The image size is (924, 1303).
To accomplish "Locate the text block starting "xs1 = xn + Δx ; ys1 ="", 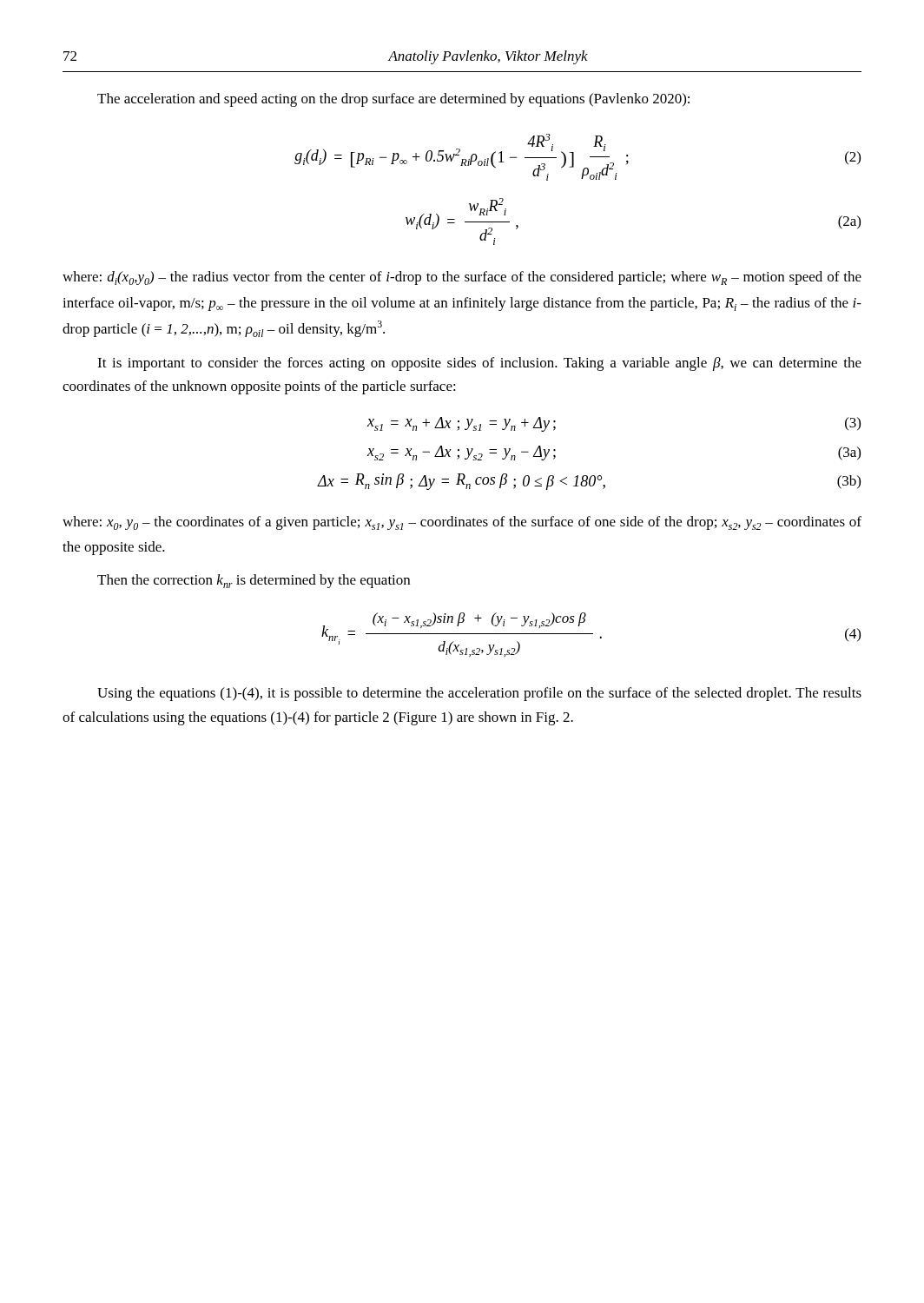I will (462, 423).
